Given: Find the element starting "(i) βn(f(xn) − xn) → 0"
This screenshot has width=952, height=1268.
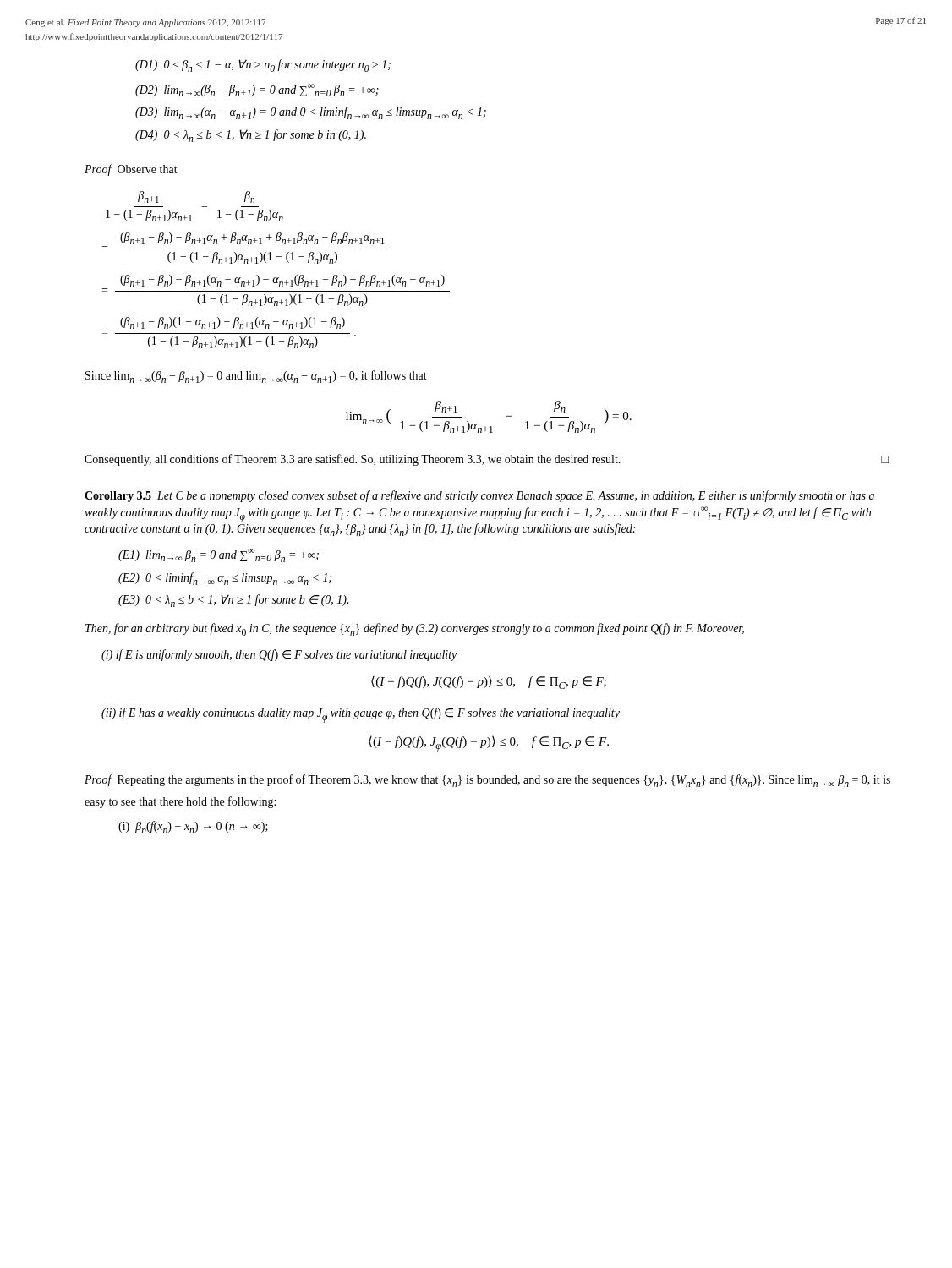Looking at the screenshot, I should 193,828.
